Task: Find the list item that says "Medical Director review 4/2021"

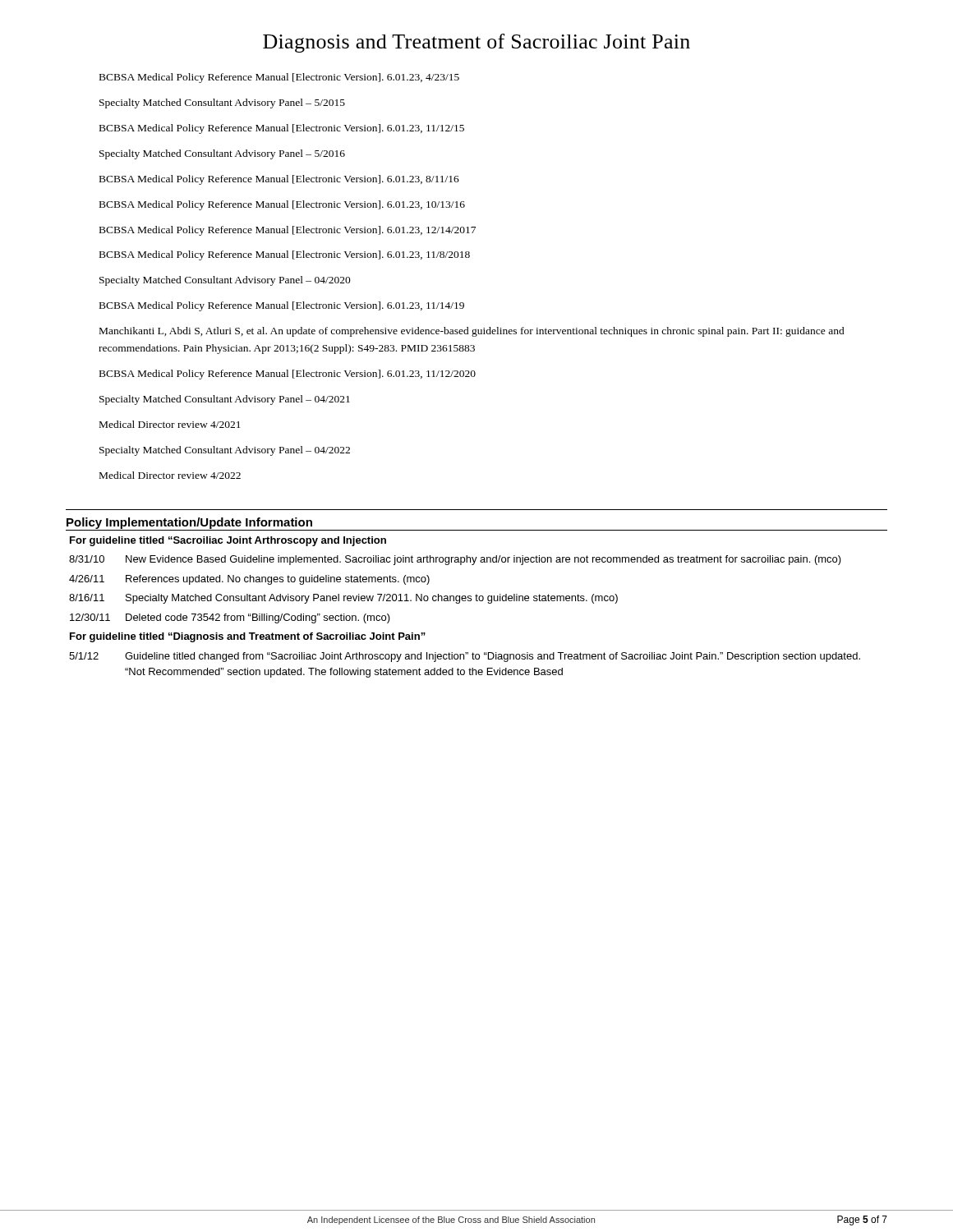Action: click(x=170, y=424)
